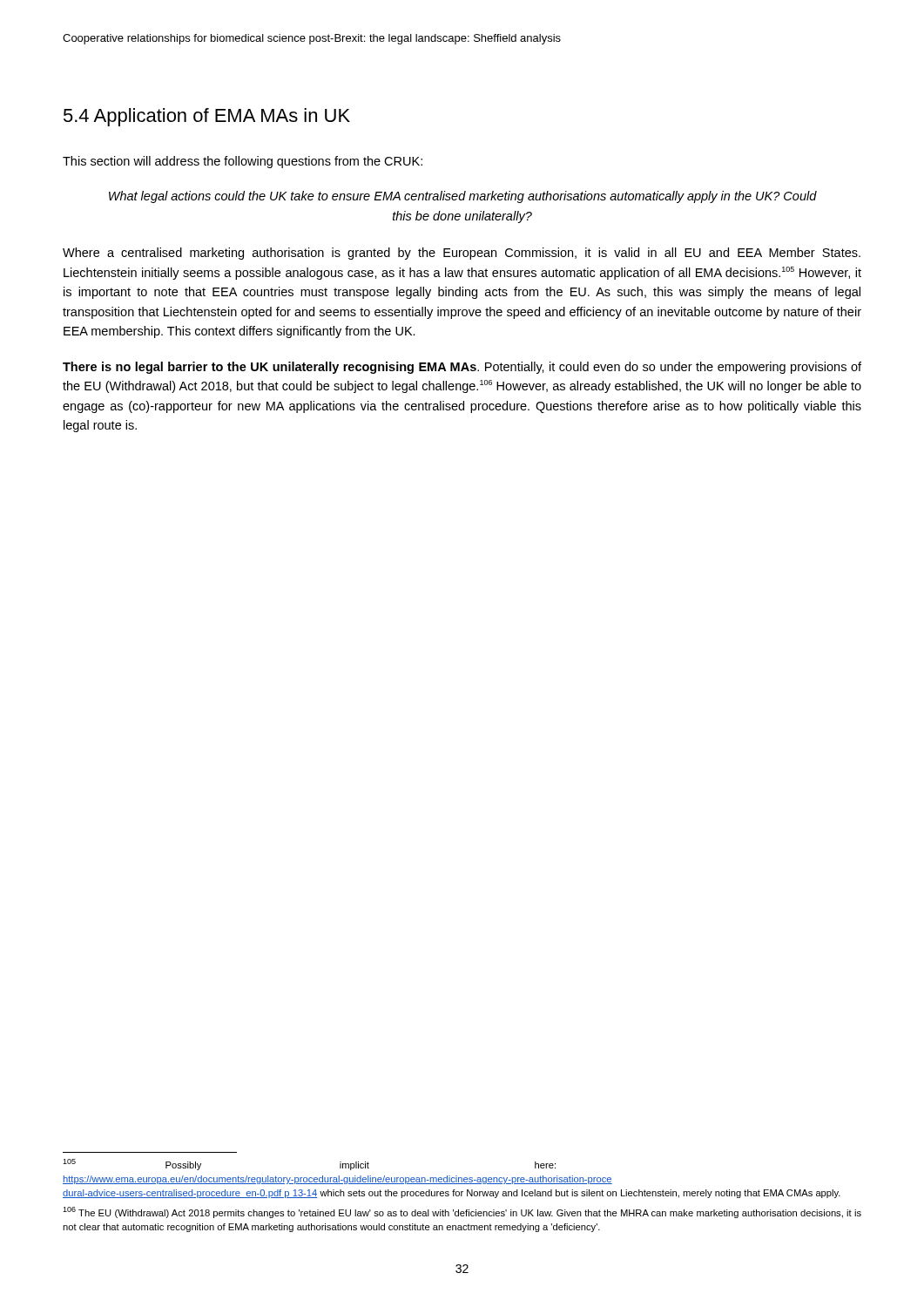The height and width of the screenshot is (1307, 924).
Task: Locate the text block that reads "There is no"
Action: (x=462, y=396)
